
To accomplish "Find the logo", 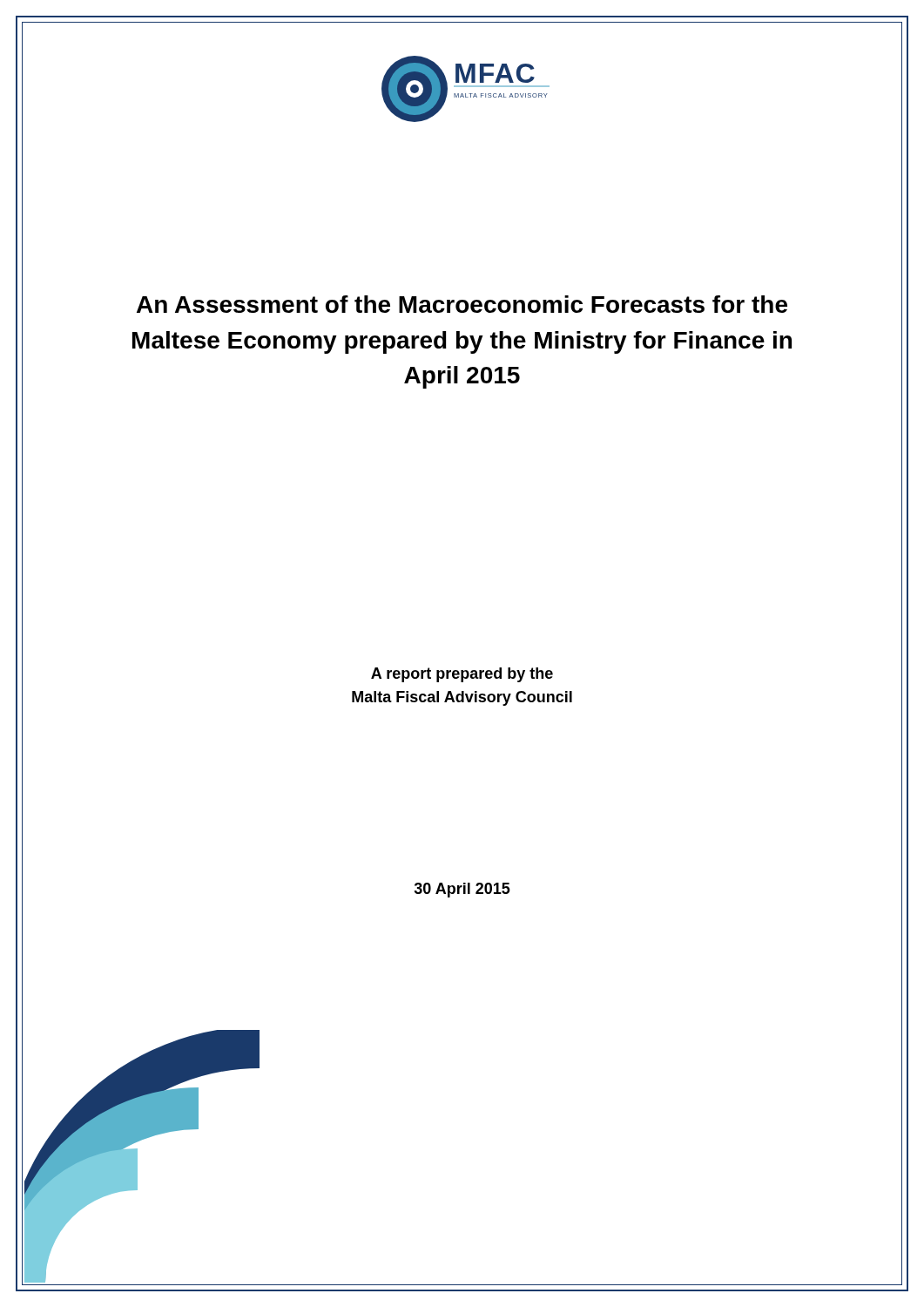I will point(462,93).
